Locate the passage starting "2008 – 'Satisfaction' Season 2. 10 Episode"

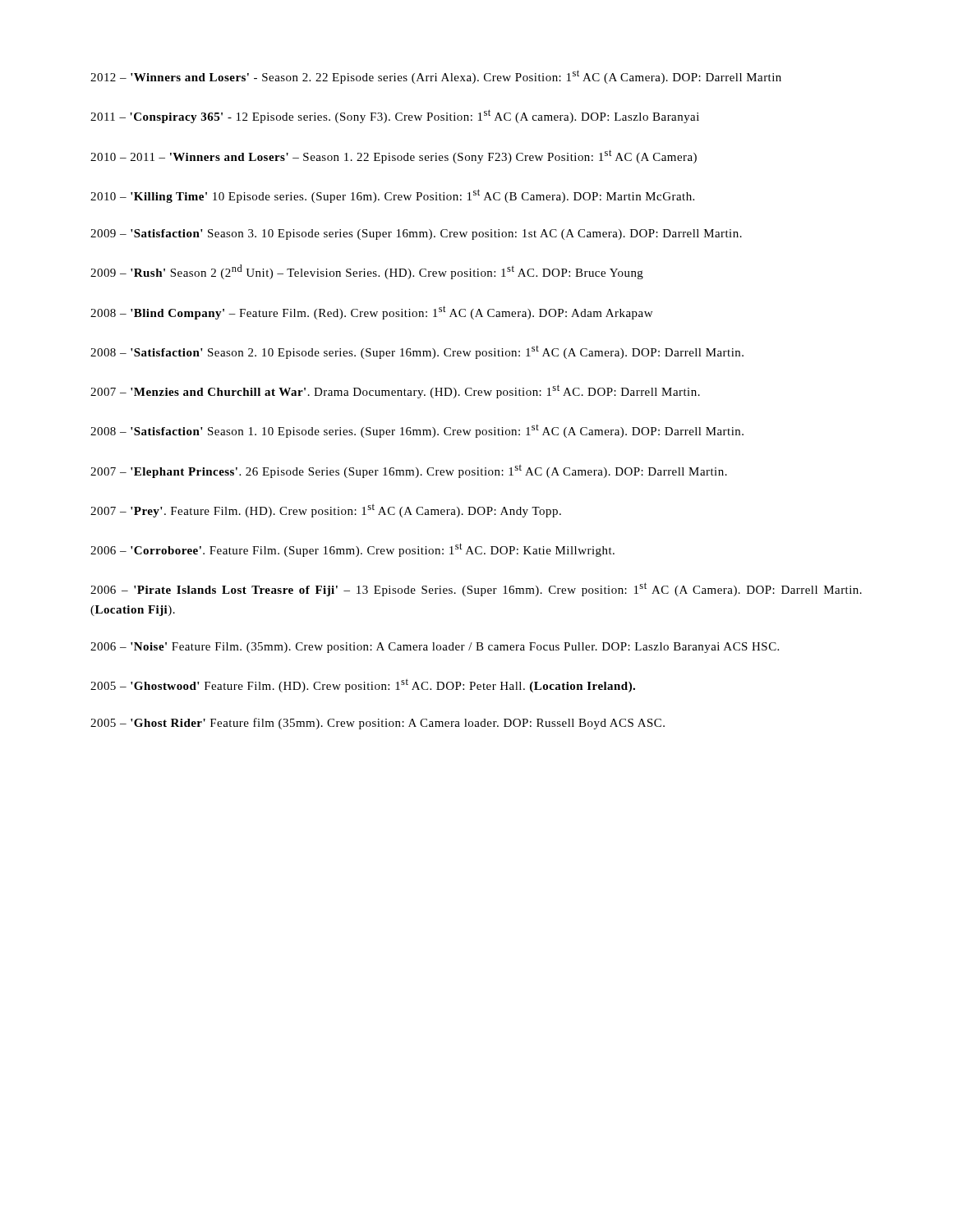click(418, 351)
